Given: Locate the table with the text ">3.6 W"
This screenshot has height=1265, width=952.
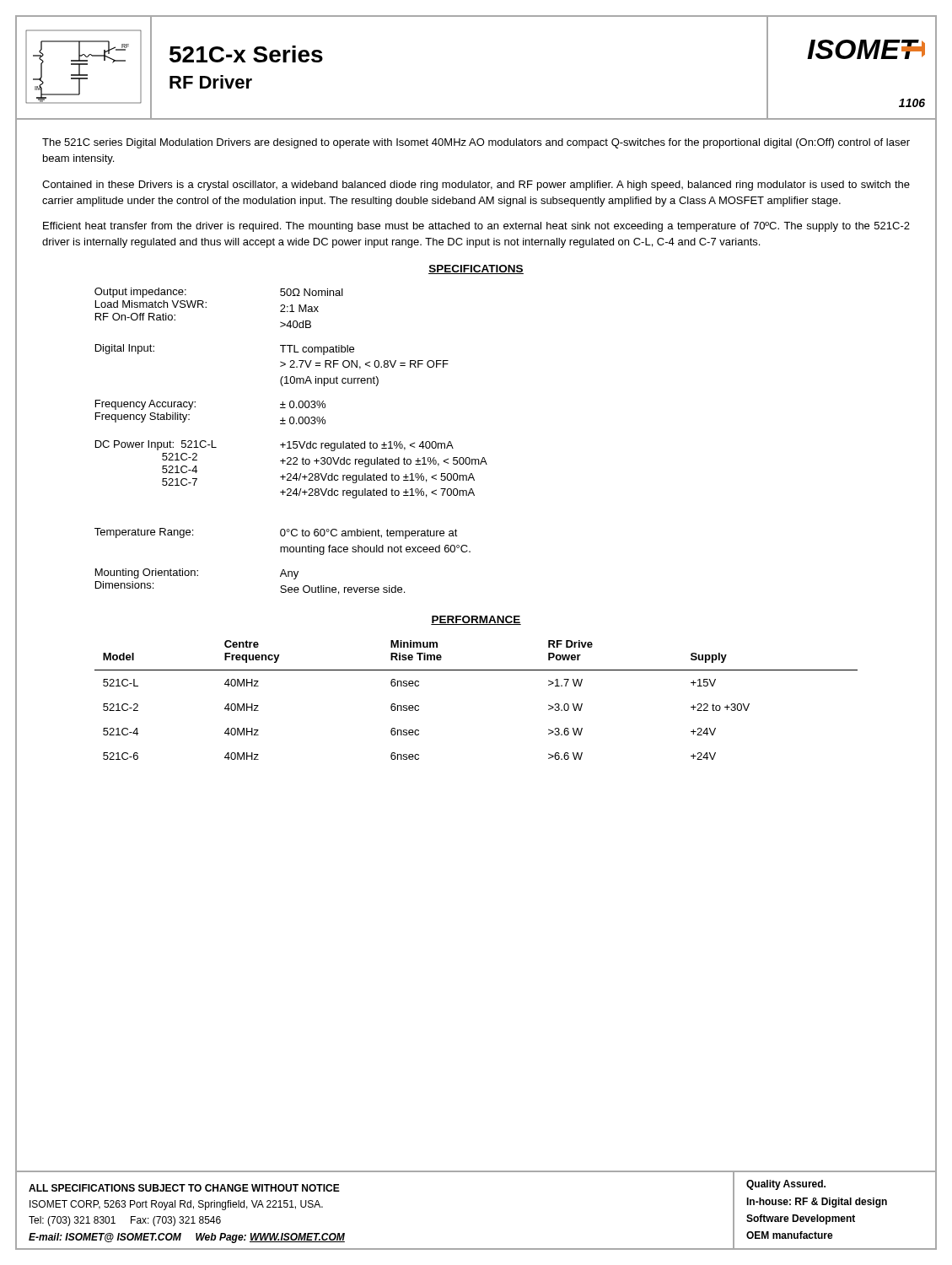Looking at the screenshot, I should click(476, 701).
